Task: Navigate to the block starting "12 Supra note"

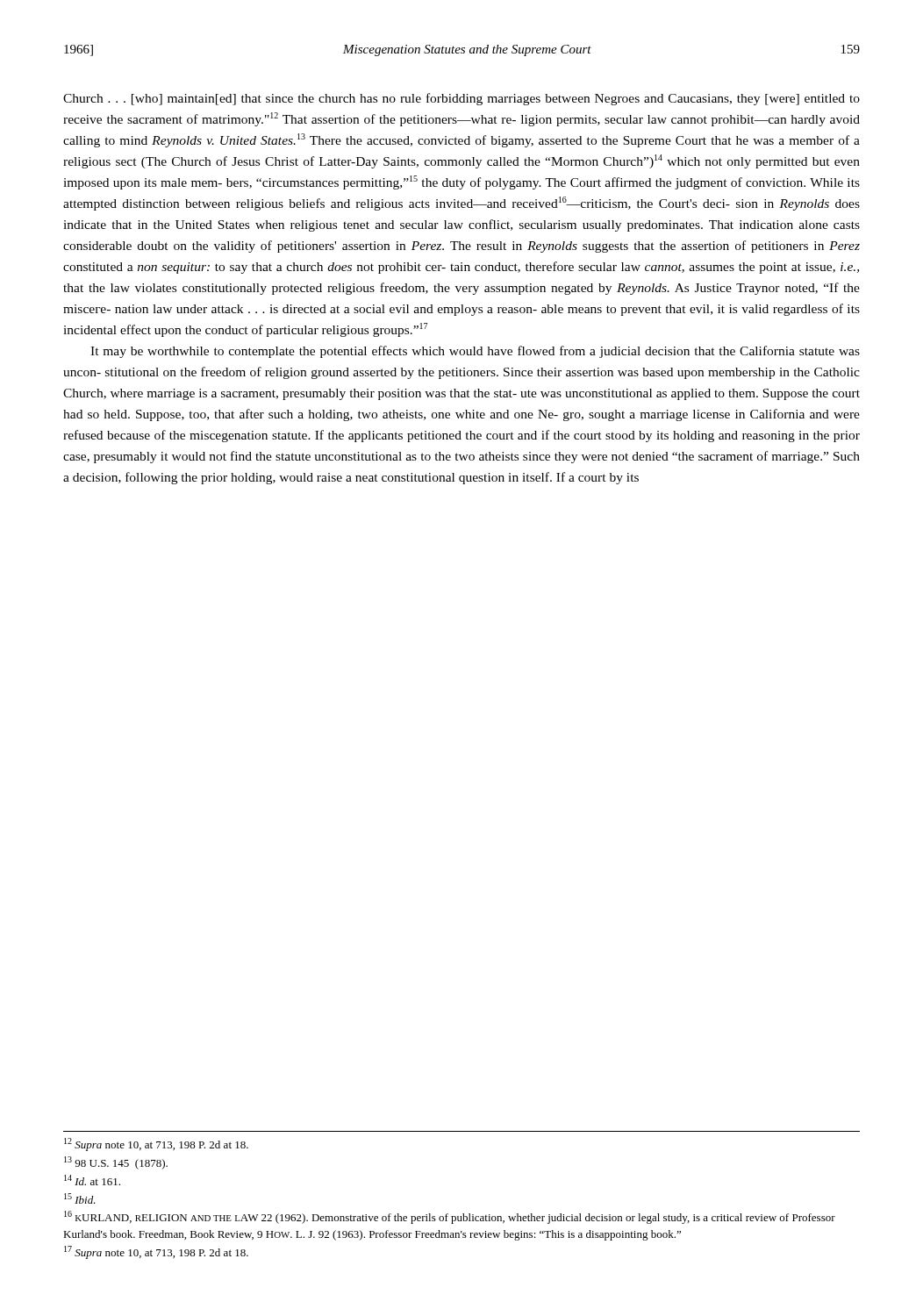Action: coord(156,1144)
